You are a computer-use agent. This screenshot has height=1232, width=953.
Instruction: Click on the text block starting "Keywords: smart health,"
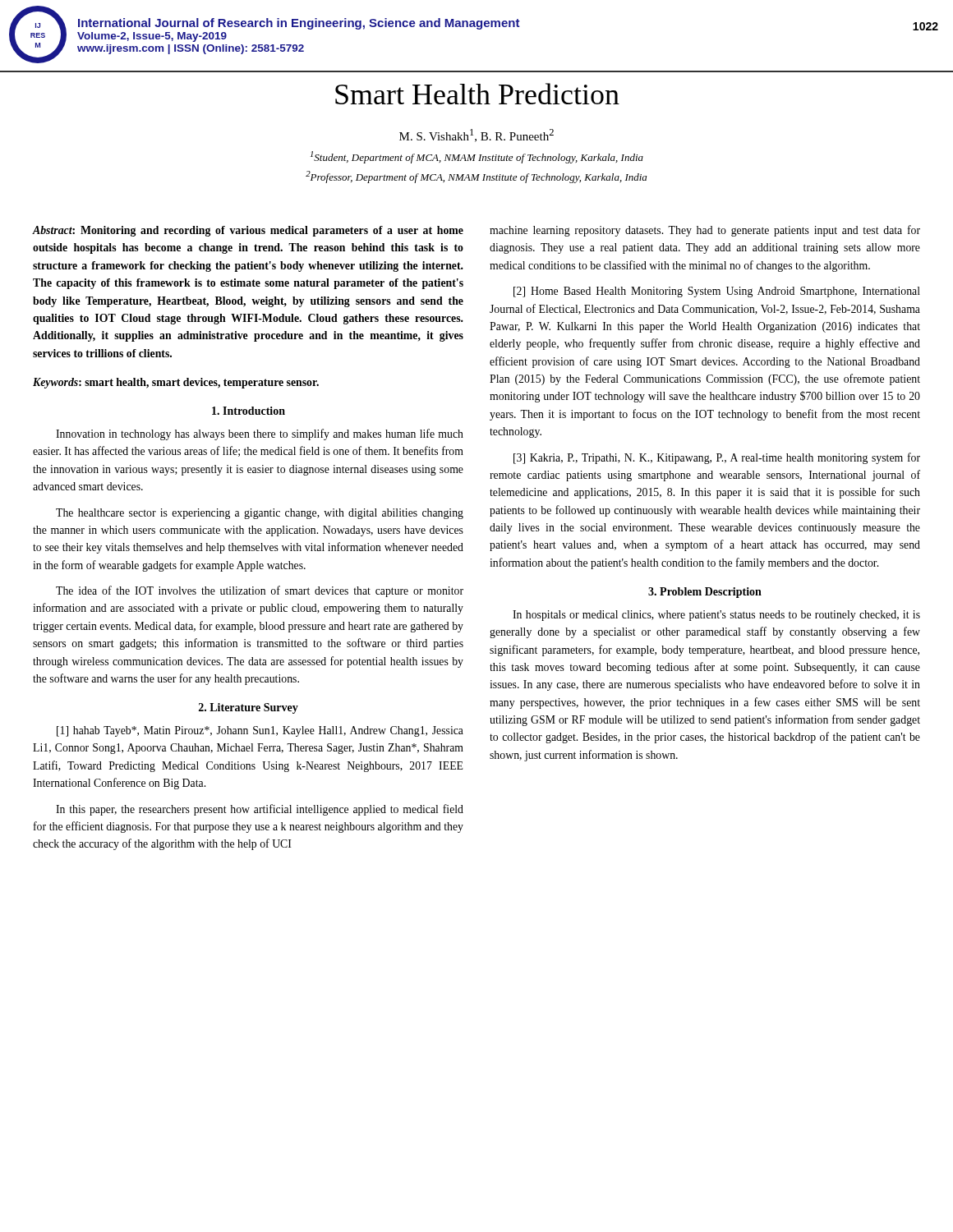[176, 382]
